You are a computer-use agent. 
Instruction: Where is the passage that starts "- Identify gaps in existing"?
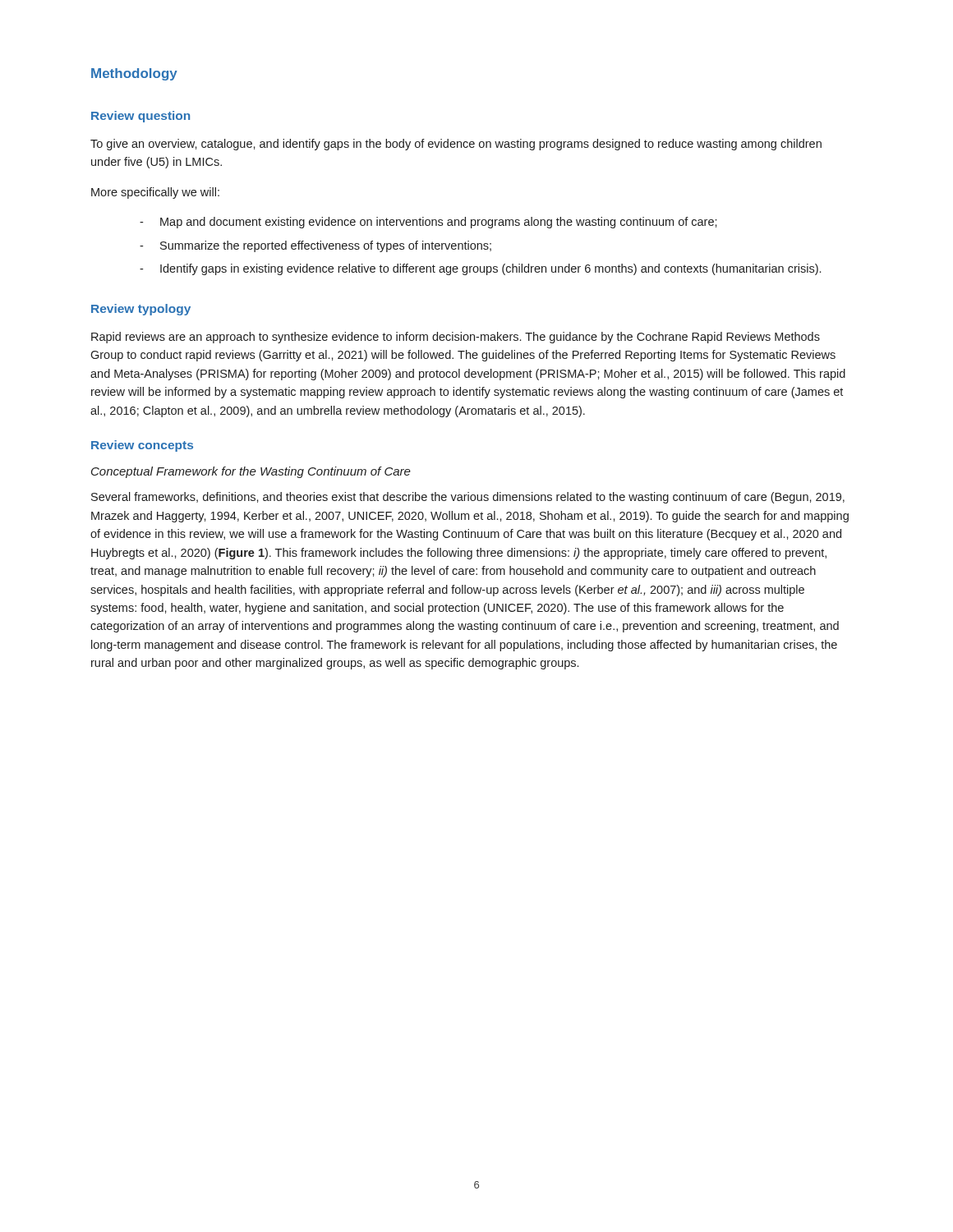coord(485,269)
